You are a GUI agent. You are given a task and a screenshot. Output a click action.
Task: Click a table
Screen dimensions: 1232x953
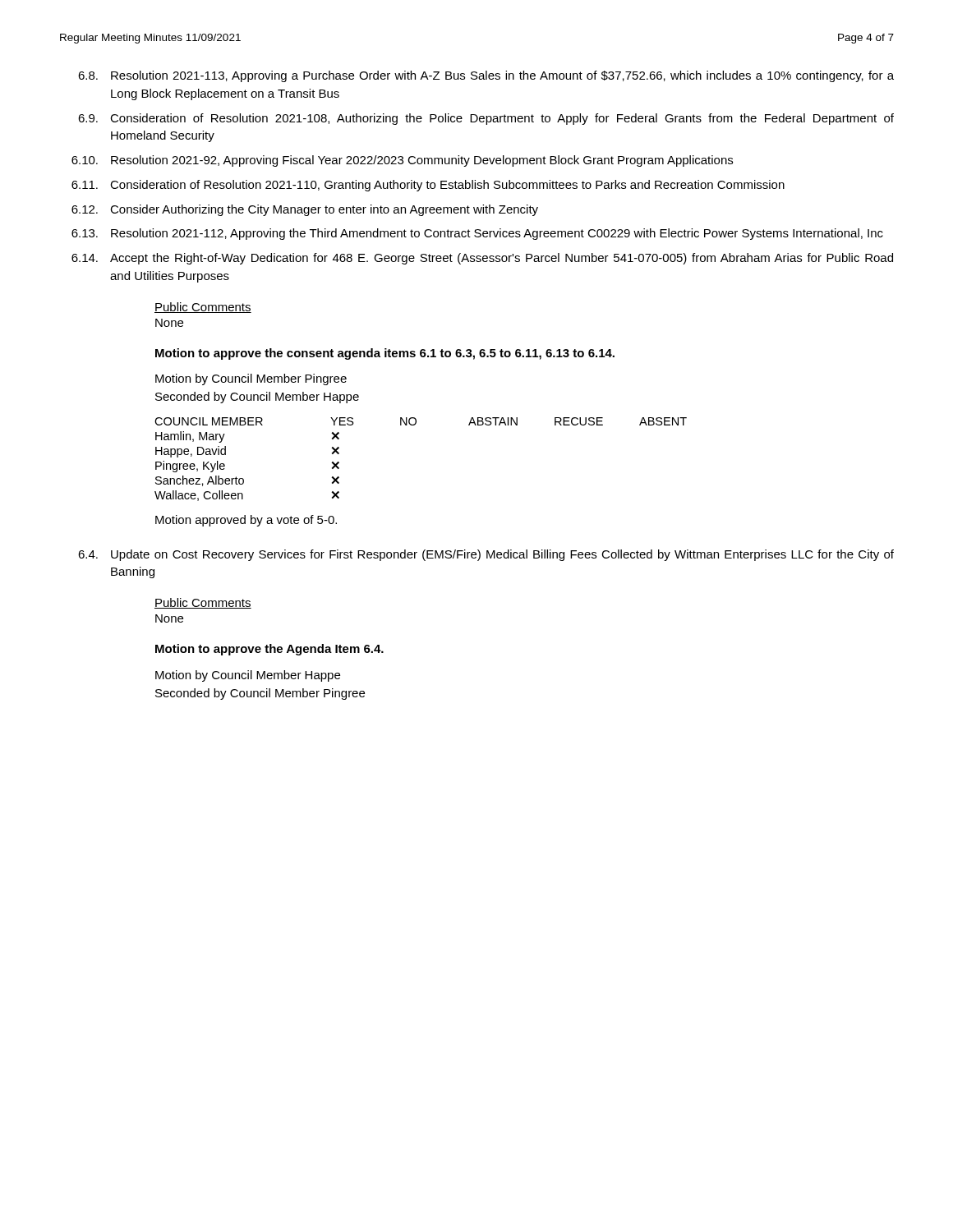click(x=524, y=458)
